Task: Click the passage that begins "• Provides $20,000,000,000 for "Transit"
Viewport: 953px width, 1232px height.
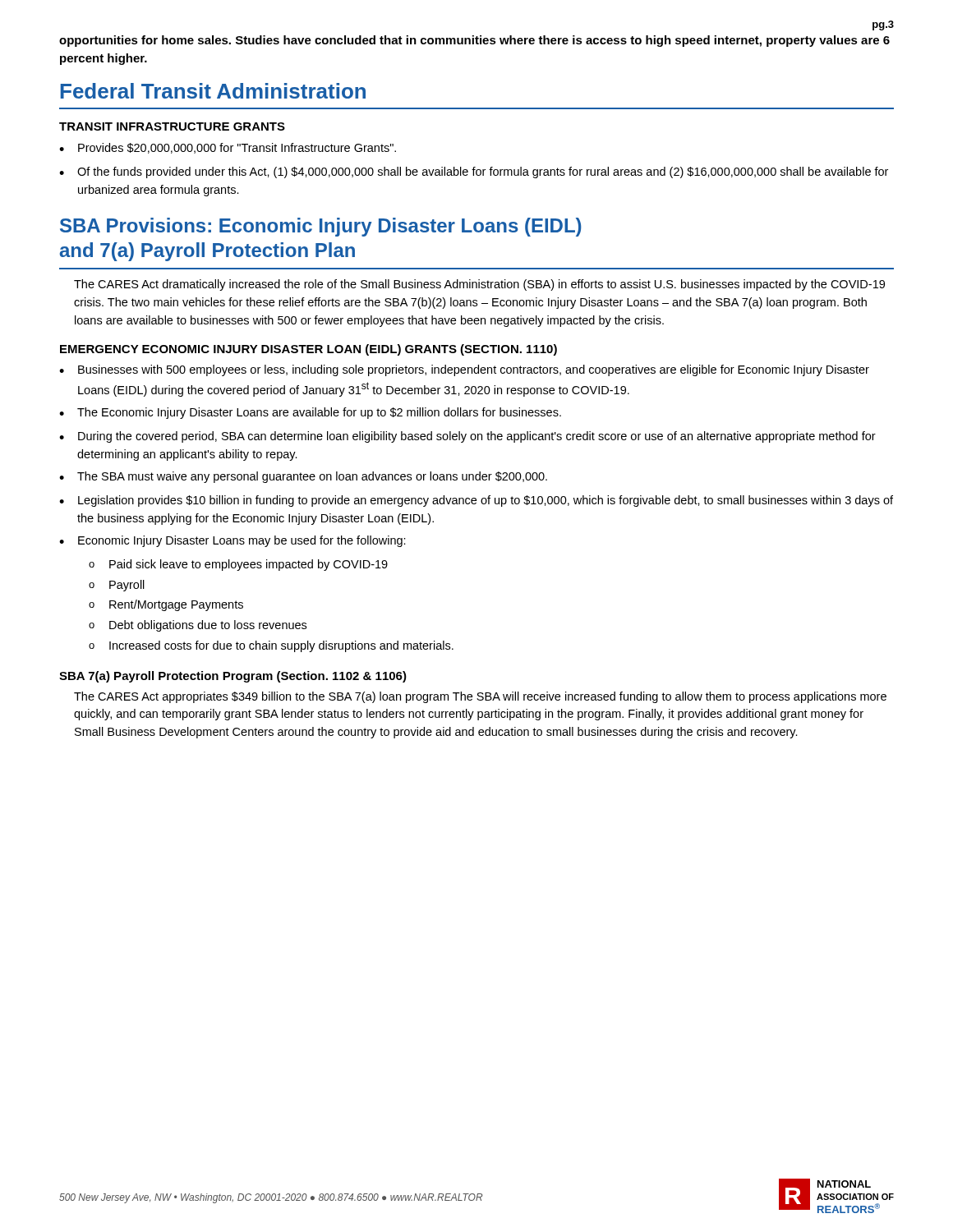Action: coord(228,148)
